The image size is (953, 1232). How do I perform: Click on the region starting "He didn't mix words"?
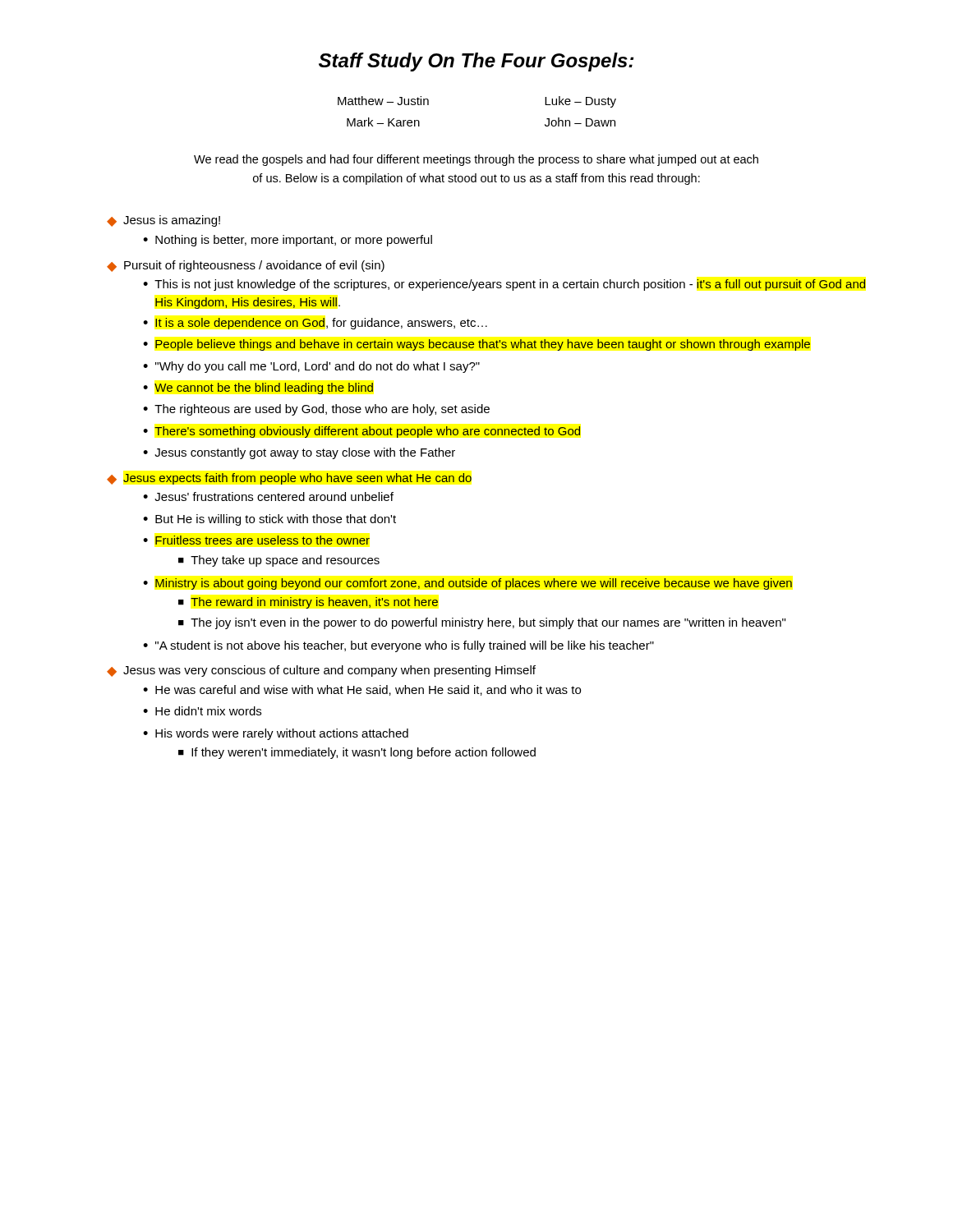click(208, 711)
